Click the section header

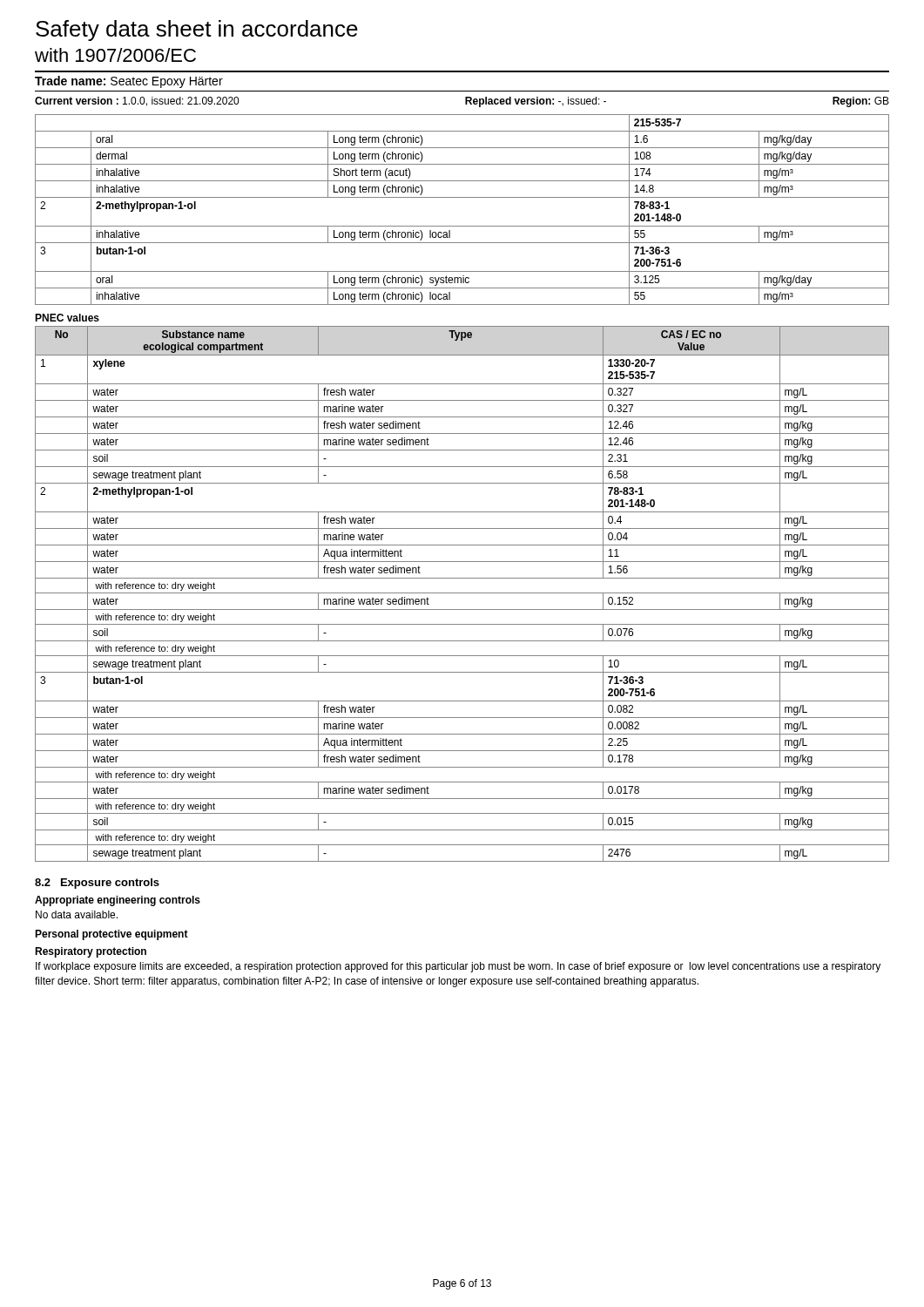point(97,882)
